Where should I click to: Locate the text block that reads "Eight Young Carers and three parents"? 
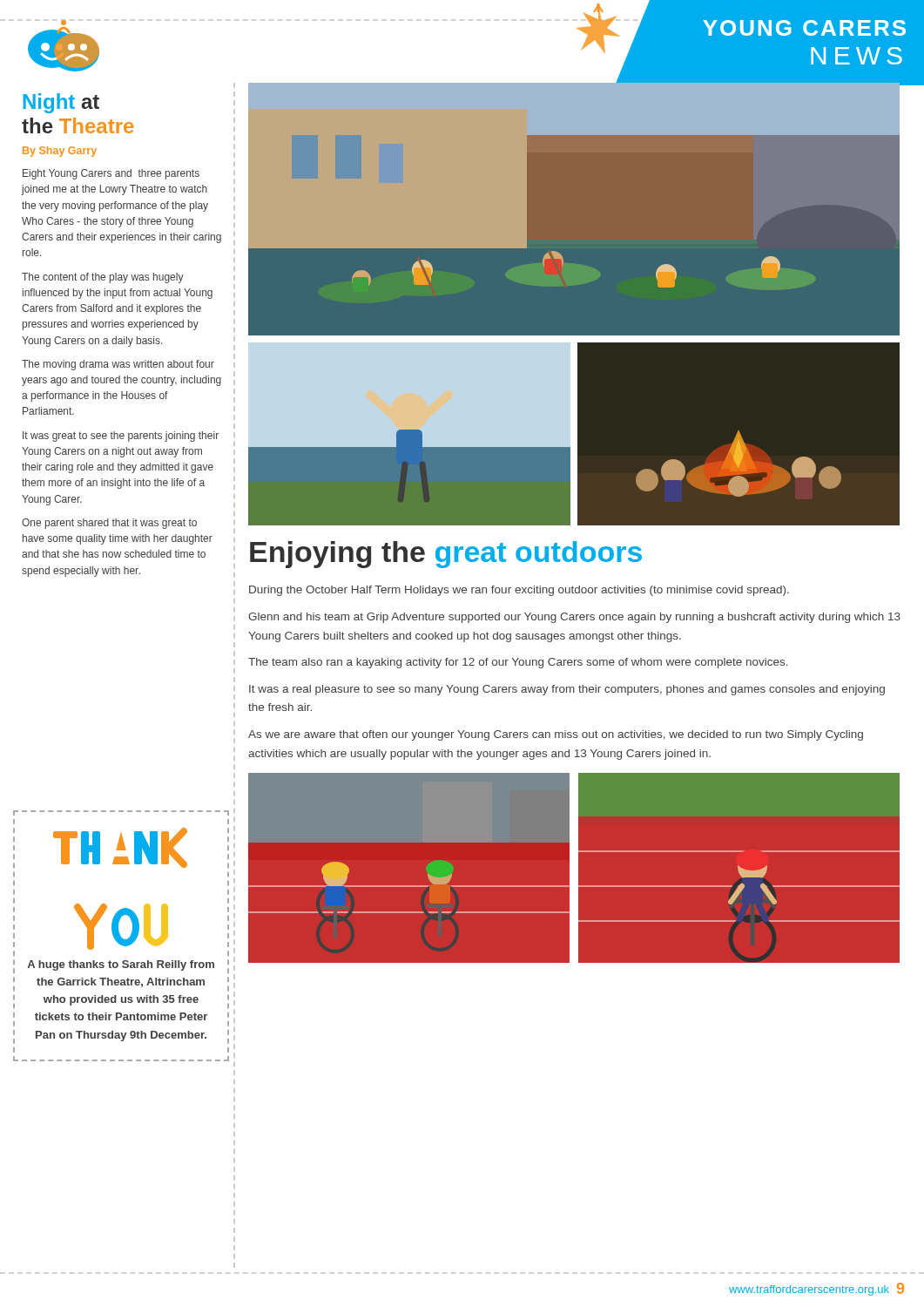122,213
